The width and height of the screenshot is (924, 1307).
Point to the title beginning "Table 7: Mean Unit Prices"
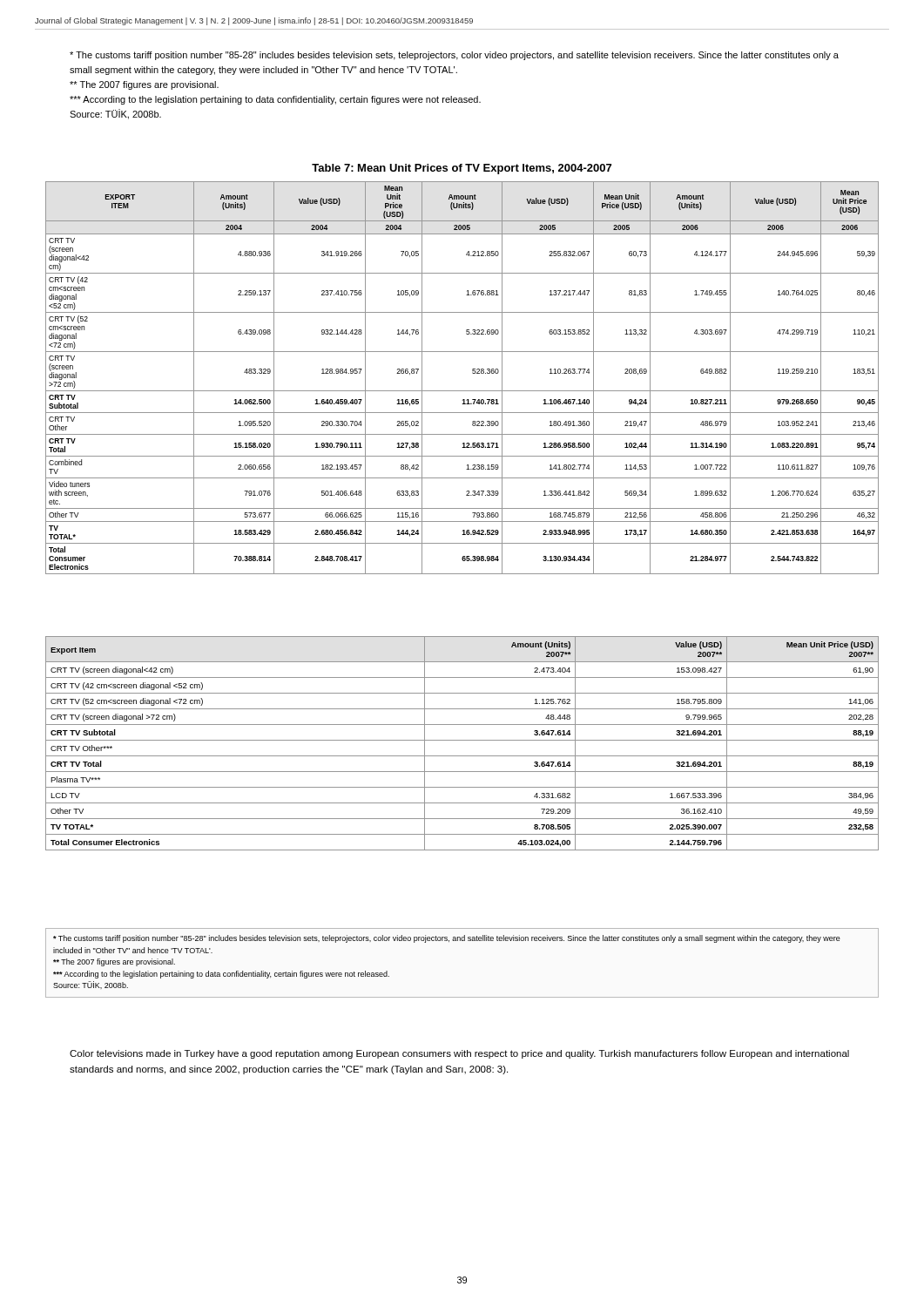[462, 168]
